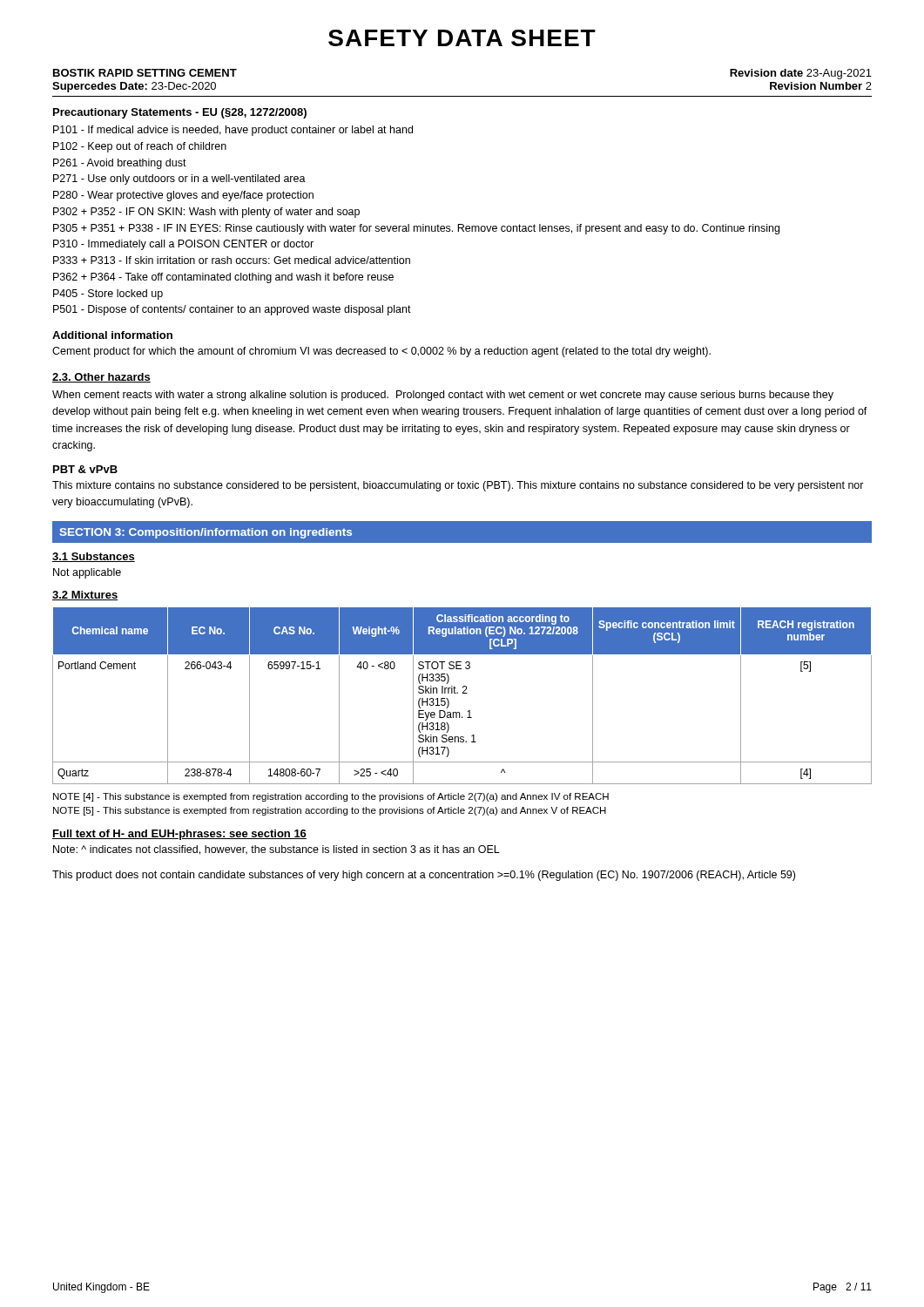Point to the region starting "Full text of H- and"
Image resolution: width=924 pixels, height=1307 pixels.
point(179,833)
